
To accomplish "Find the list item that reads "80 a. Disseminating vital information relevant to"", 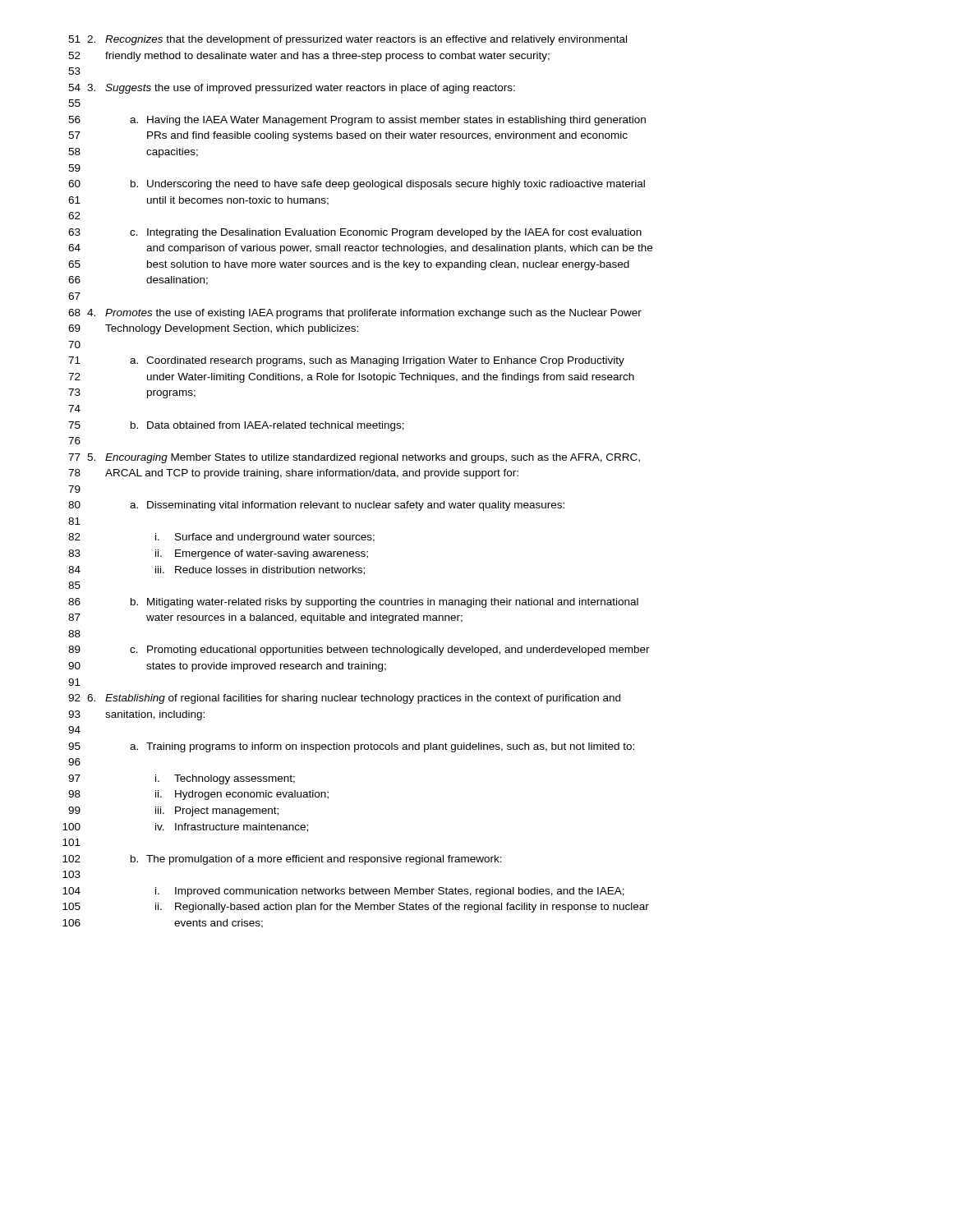I will (476, 505).
